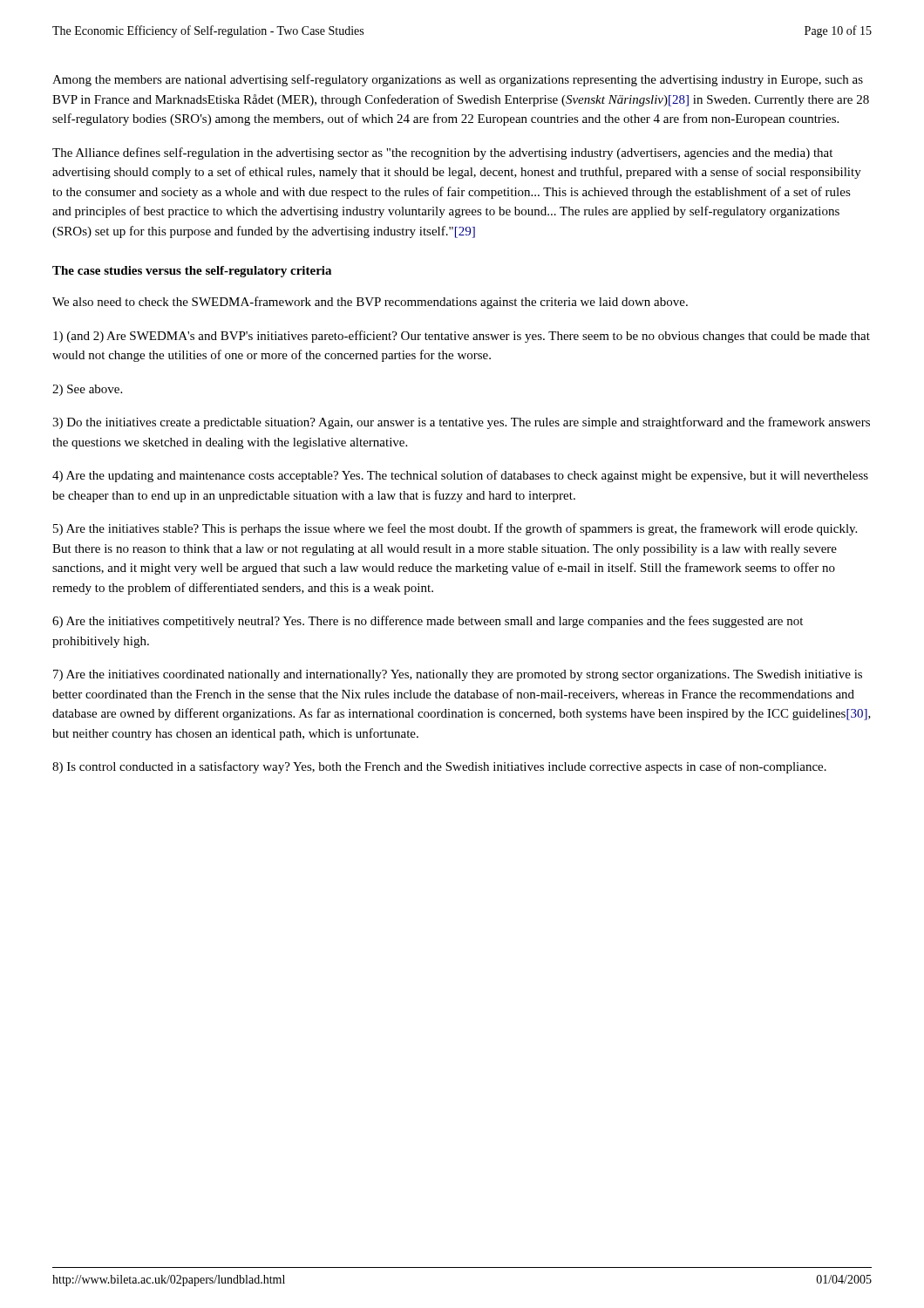Viewport: 924px width, 1308px height.
Task: Locate the block of text that opens with "1) (and 2) Are SWEDMA's"
Action: coord(461,345)
